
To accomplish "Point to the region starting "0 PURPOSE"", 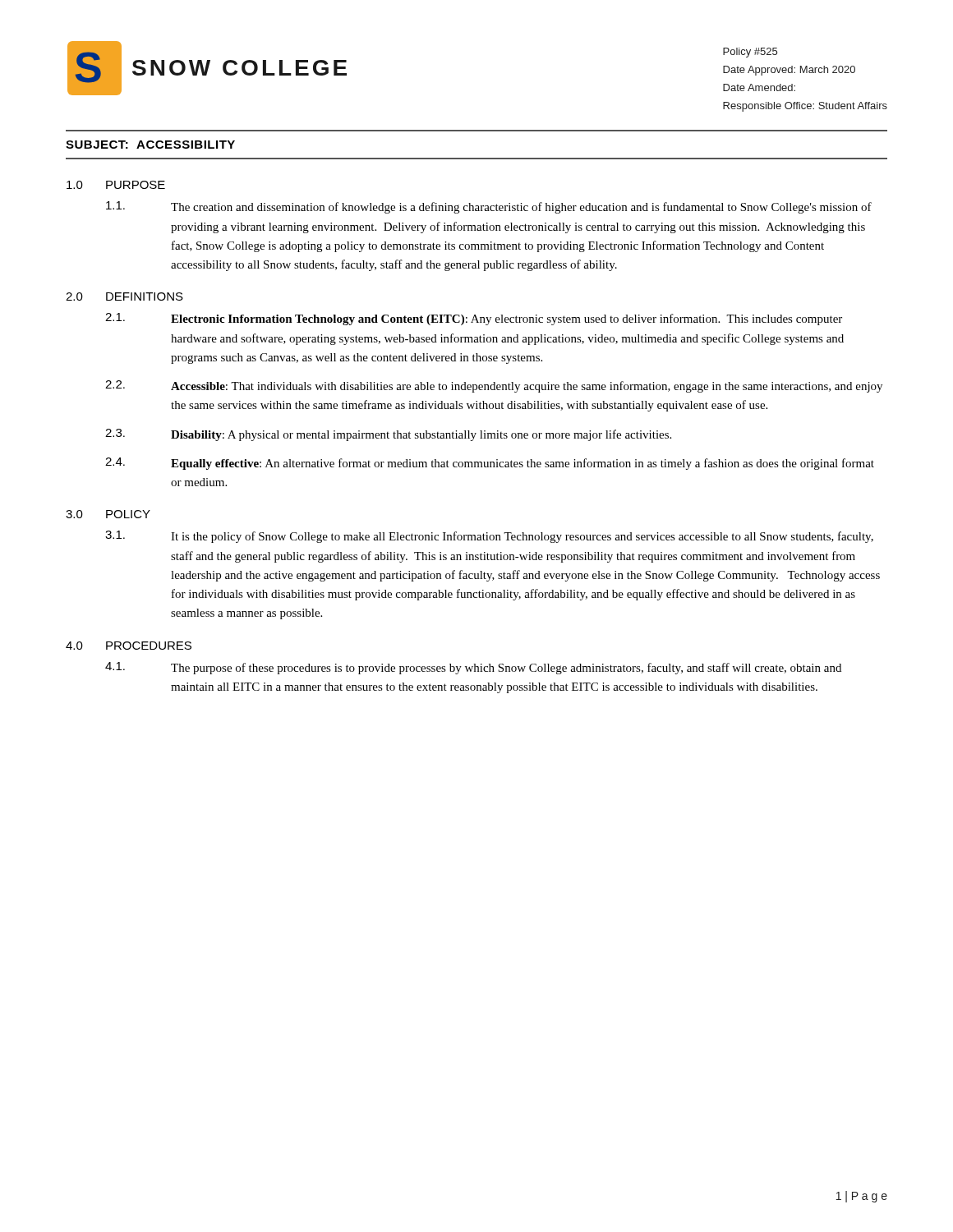I will click(116, 185).
